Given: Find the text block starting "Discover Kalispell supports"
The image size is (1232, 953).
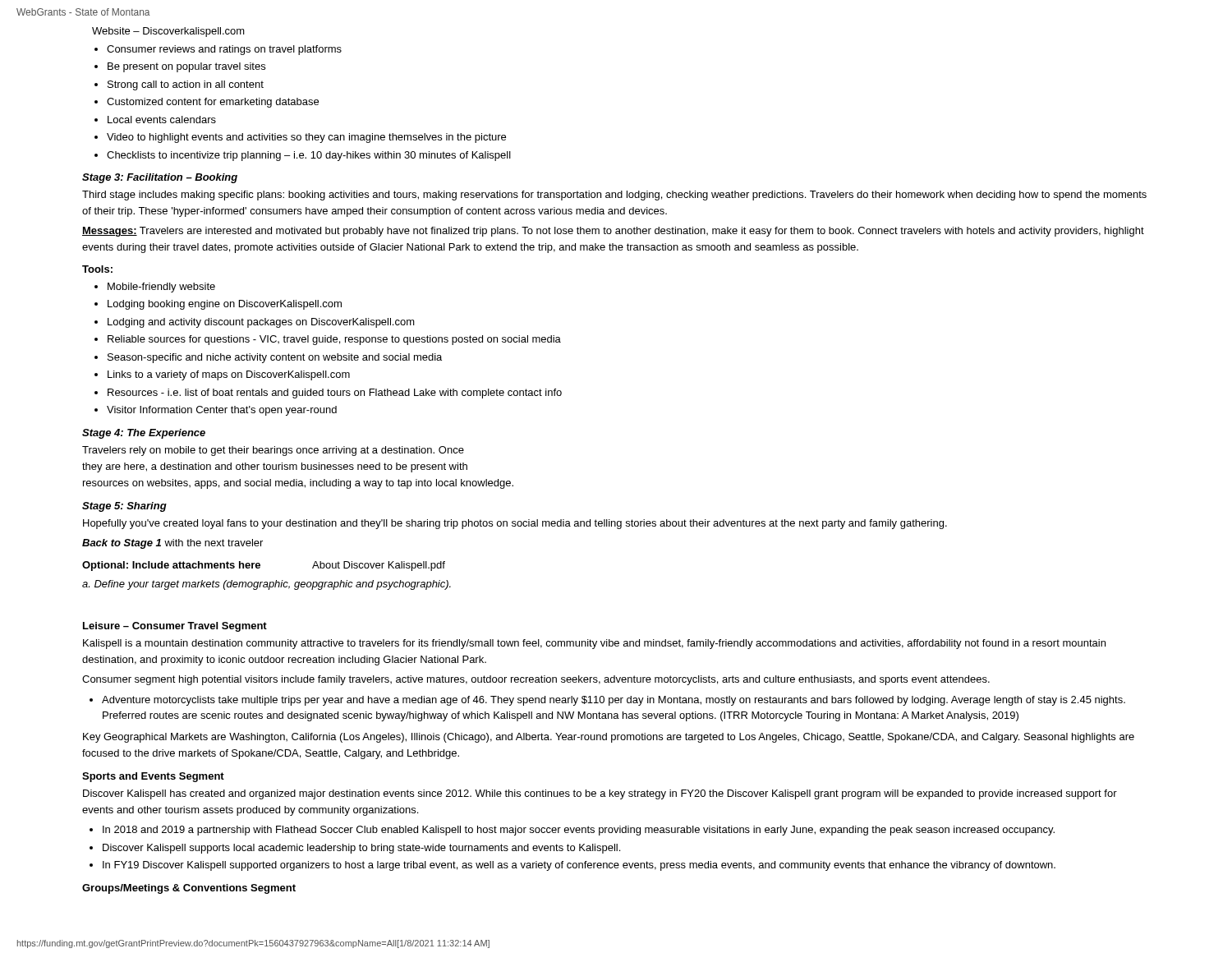Looking at the screenshot, I should pyautogui.click(x=362, y=847).
